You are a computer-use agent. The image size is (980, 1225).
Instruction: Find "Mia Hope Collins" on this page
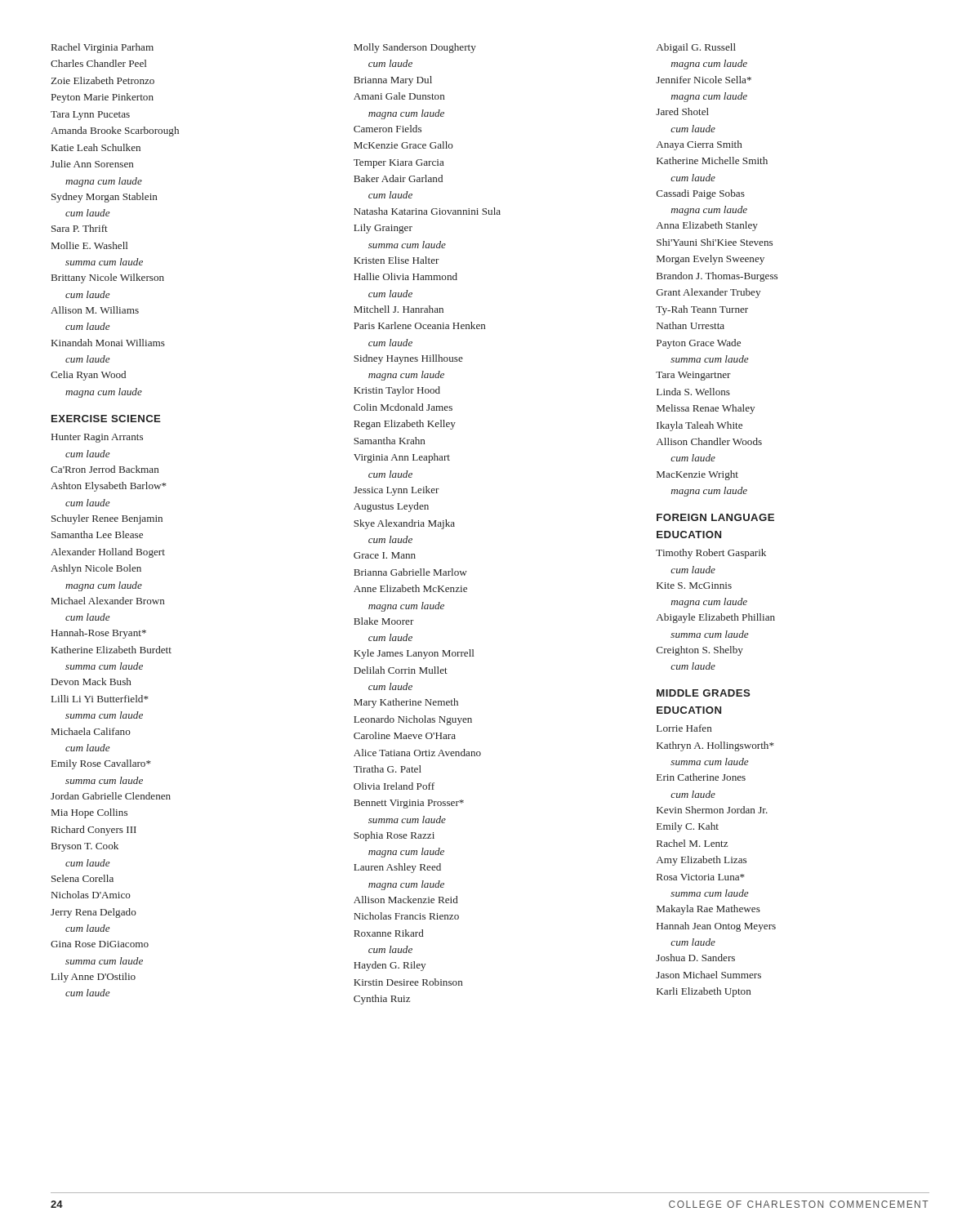89,813
